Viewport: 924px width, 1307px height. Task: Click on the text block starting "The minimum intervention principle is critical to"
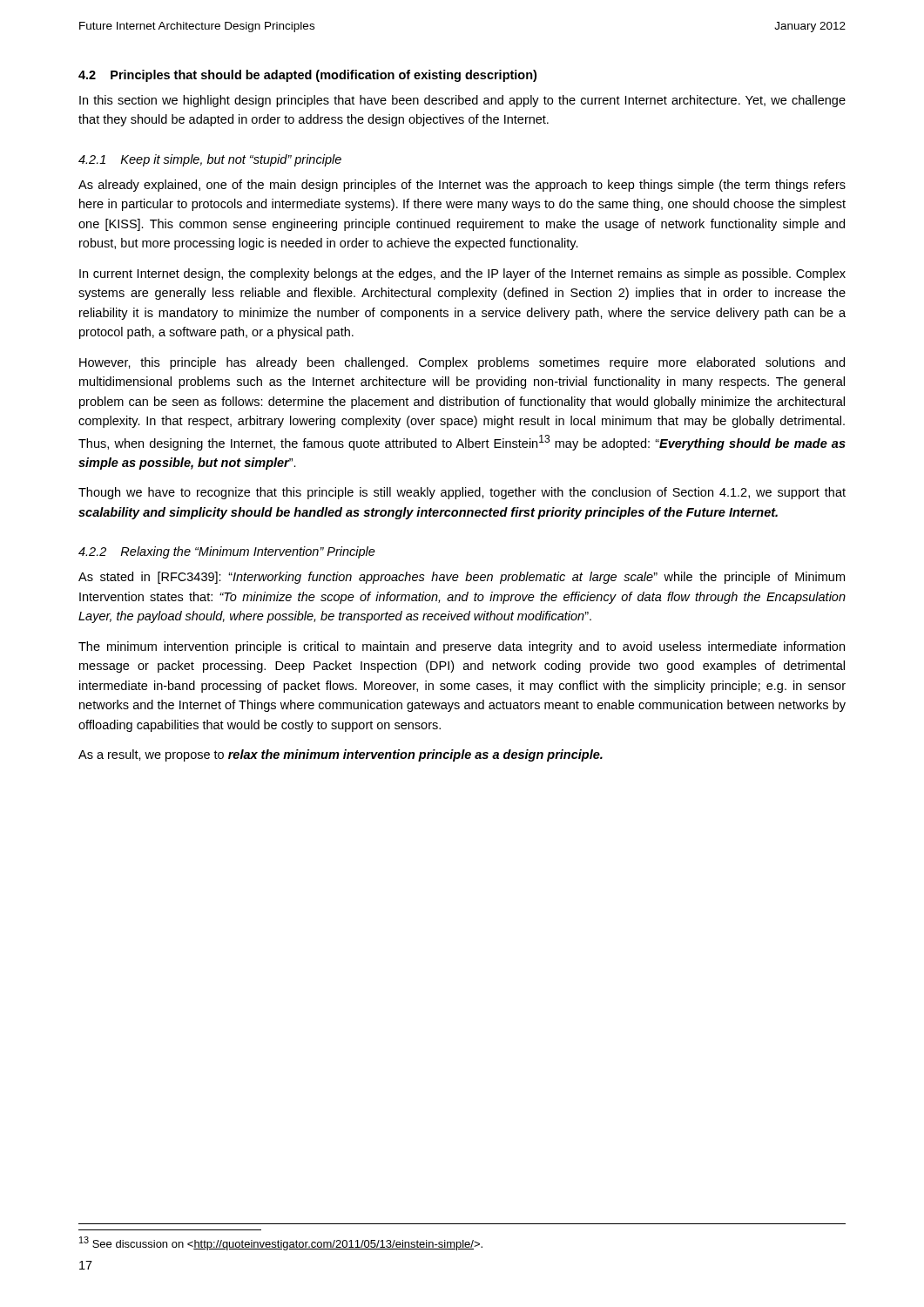click(x=462, y=685)
